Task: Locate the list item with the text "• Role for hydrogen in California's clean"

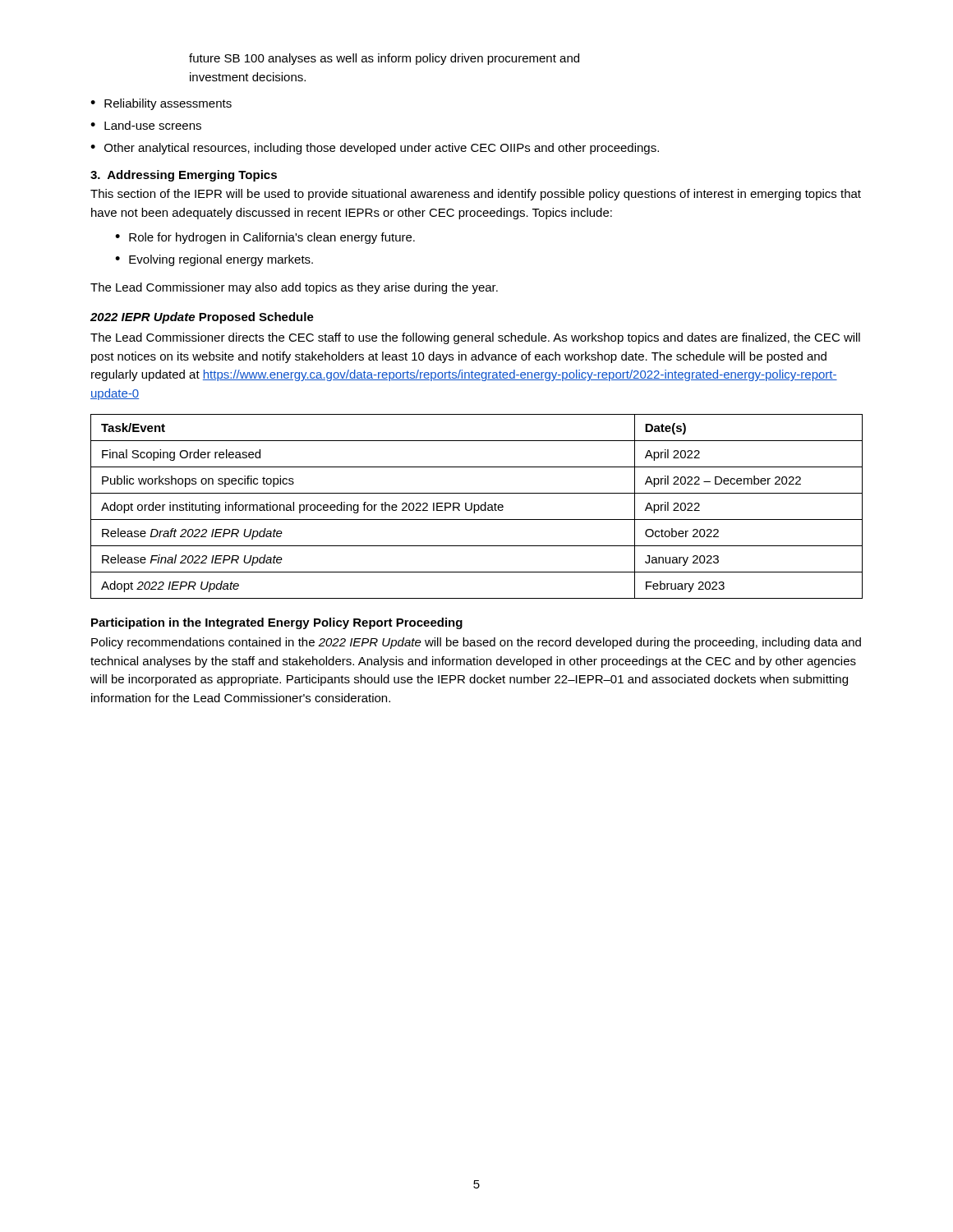Action: tap(265, 237)
